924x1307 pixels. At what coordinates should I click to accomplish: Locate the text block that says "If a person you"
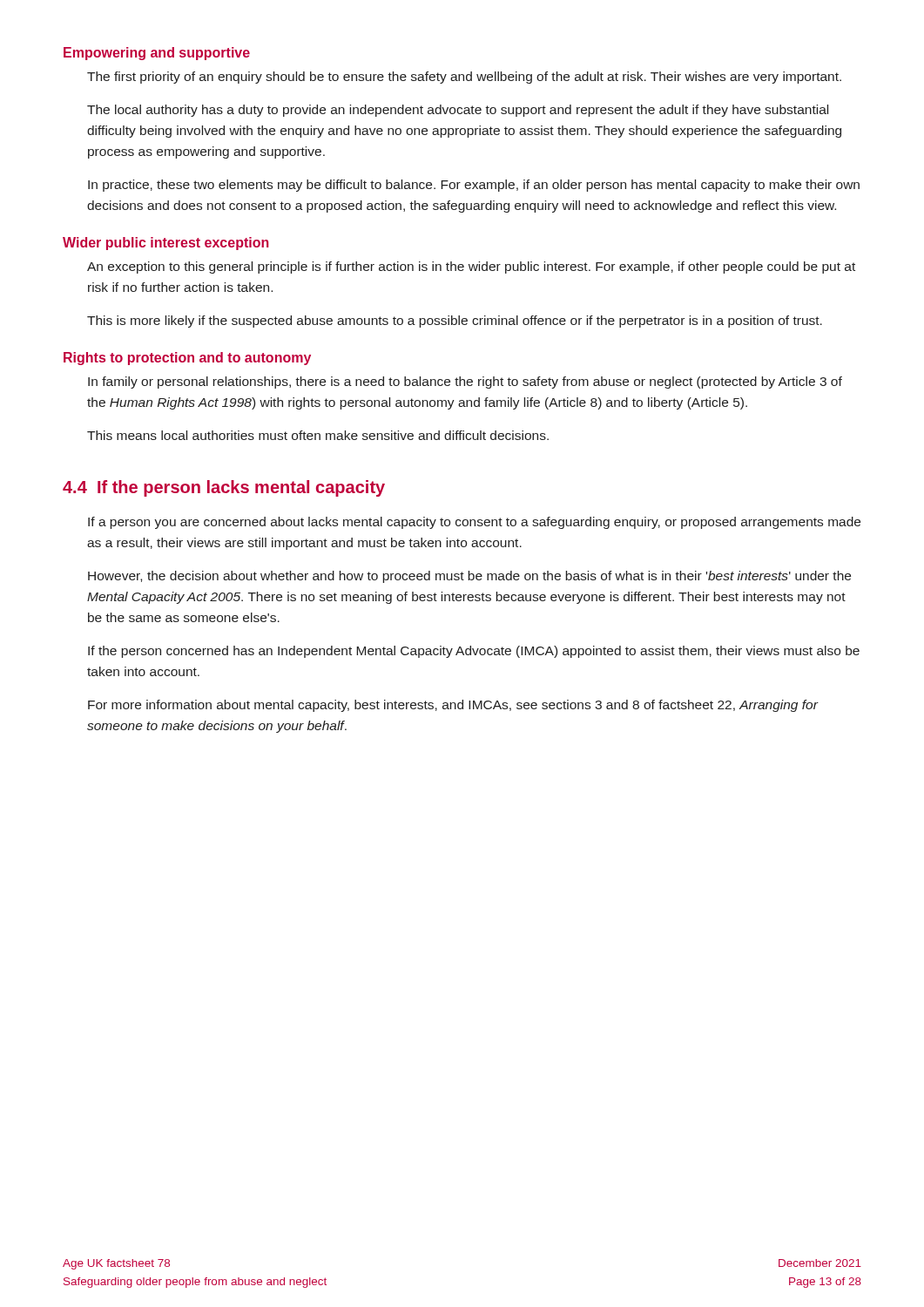tap(474, 532)
